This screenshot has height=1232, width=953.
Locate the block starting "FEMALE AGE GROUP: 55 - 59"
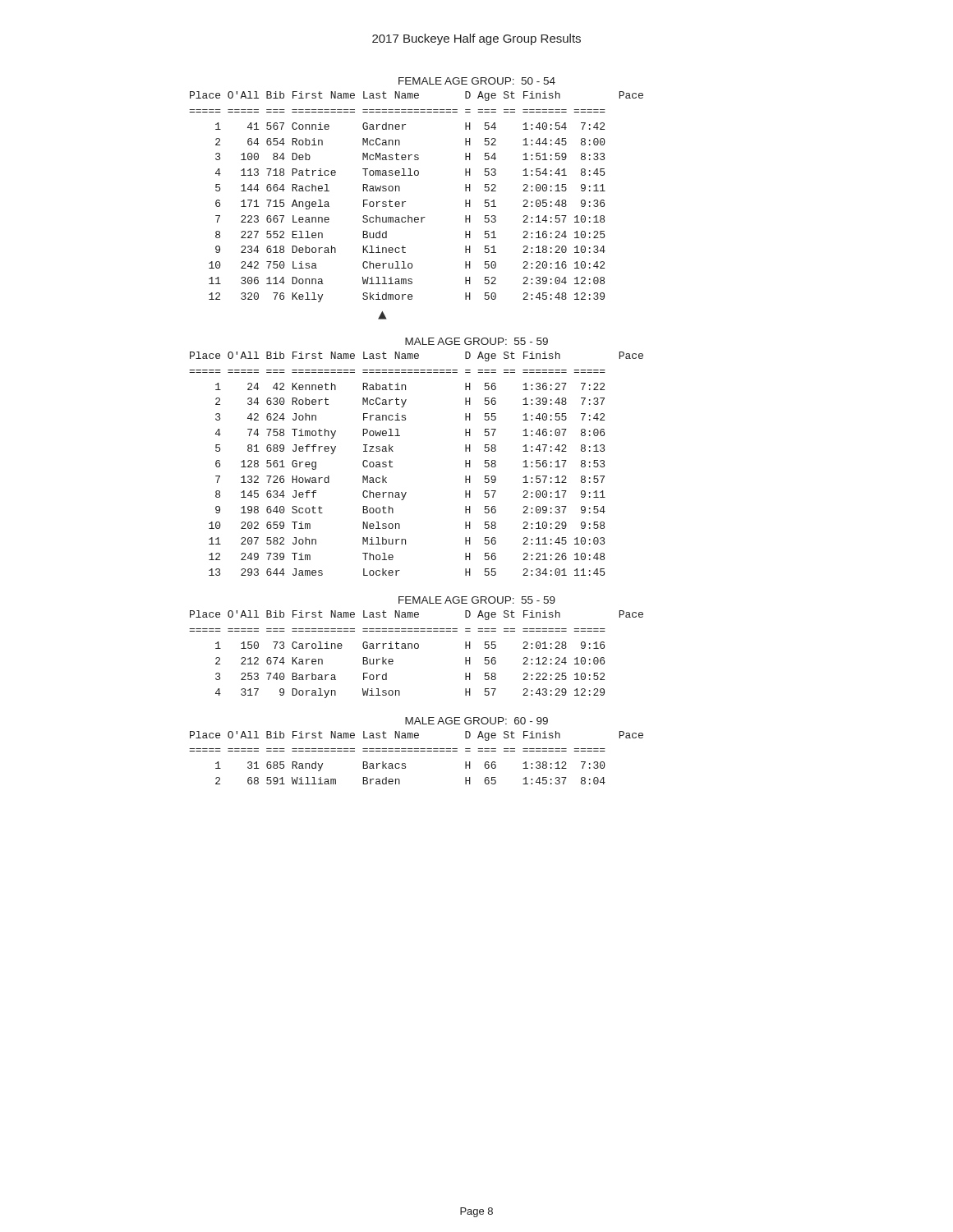(476, 600)
